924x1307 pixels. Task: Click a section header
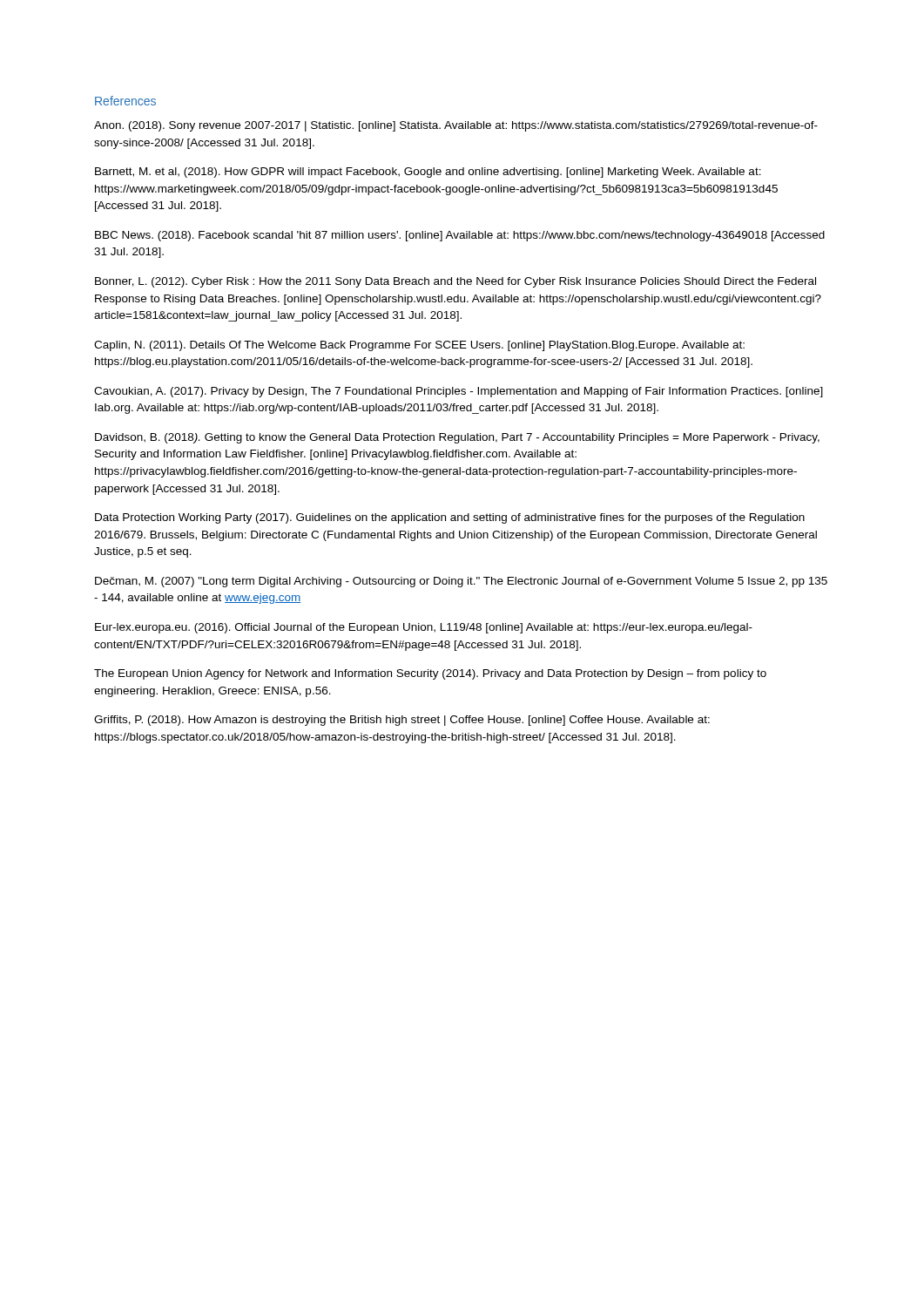click(125, 101)
